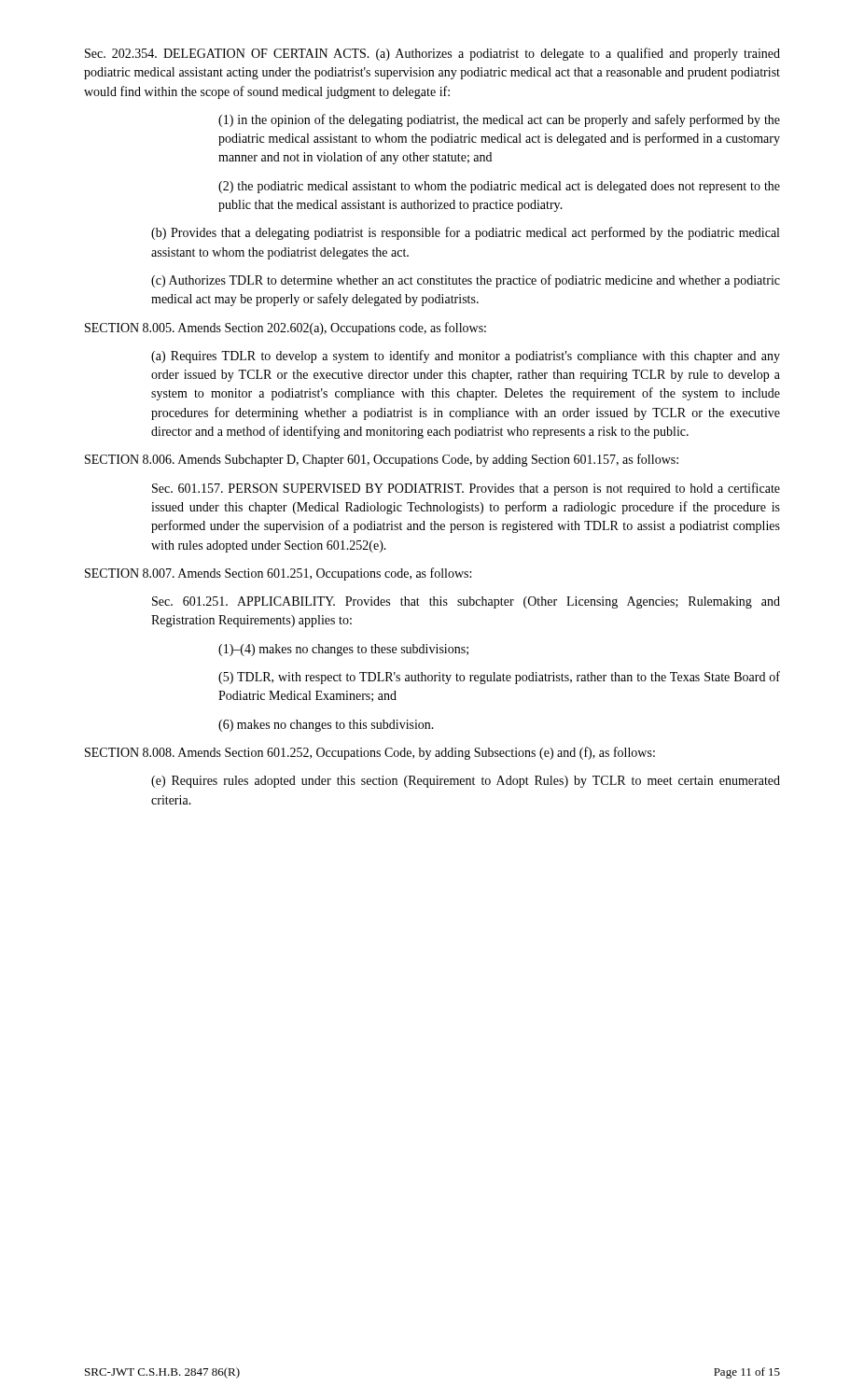Find the block on this page that starts "Sec. 601.251. APPLICABILITY."
Screen dimensions: 1400x850
[466, 611]
